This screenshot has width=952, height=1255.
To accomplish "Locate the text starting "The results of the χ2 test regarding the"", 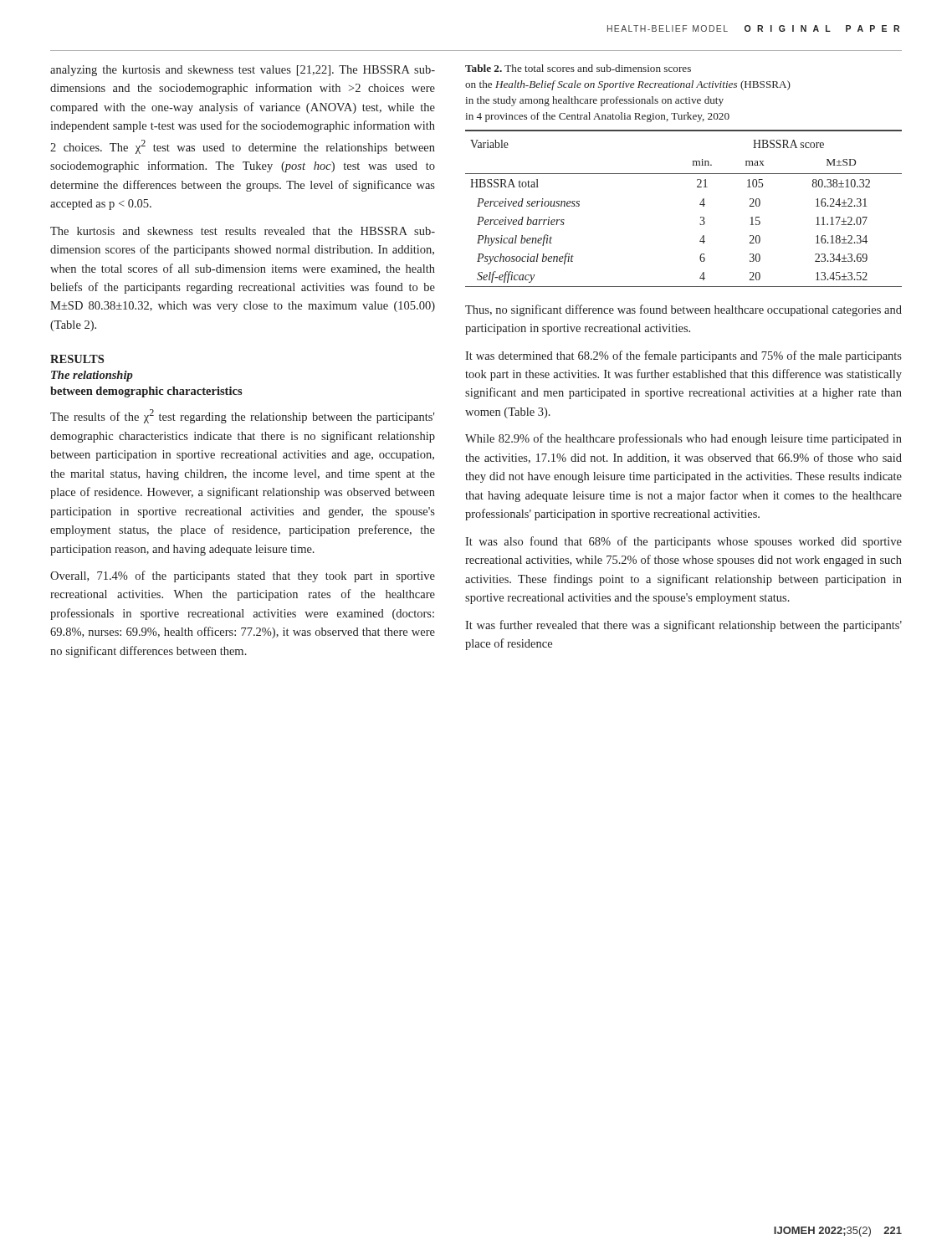I will pyautogui.click(x=243, y=481).
